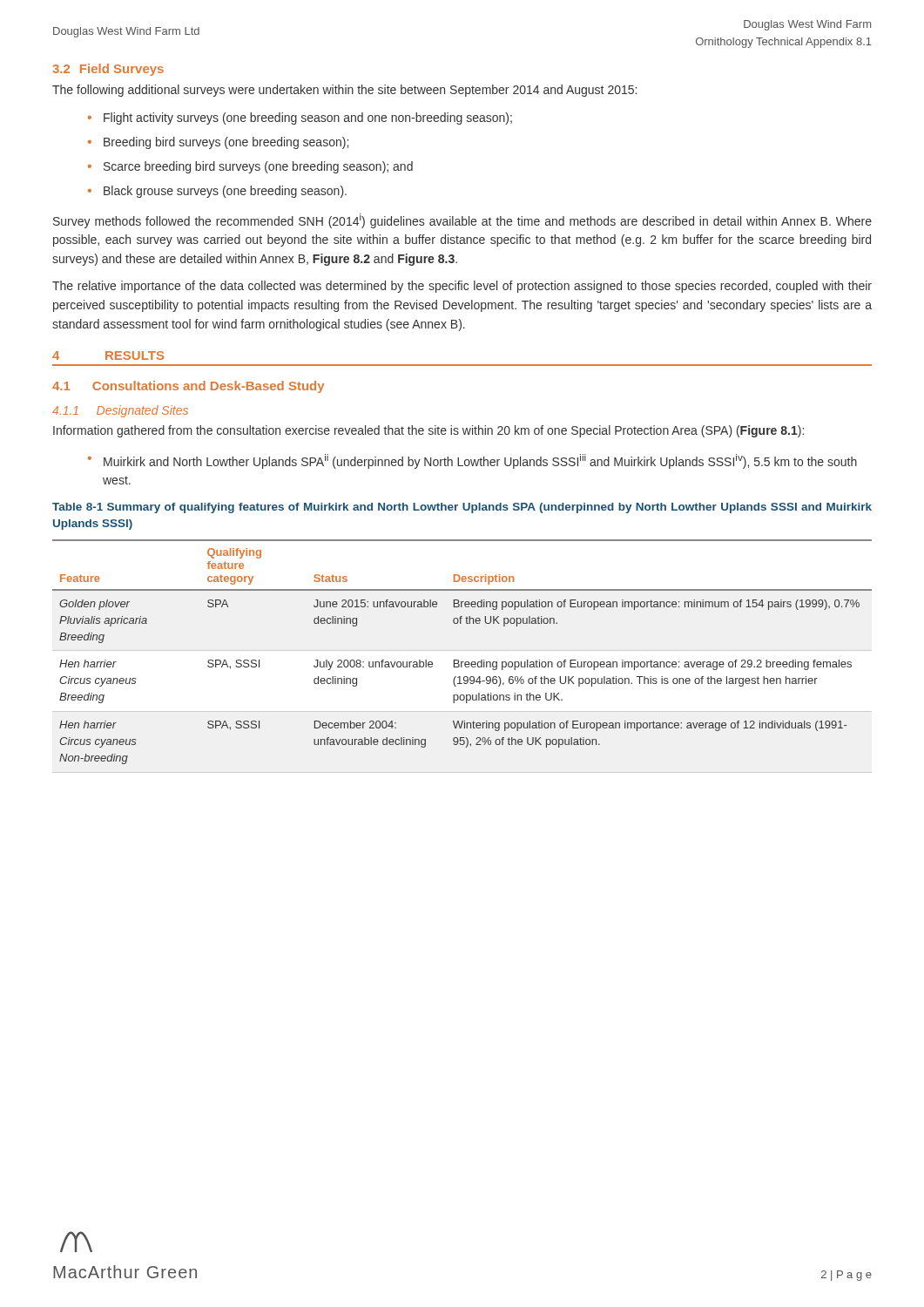Select the section header with the text "4.1 Consultations and Desk-Based"
This screenshot has width=924, height=1307.
tap(188, 387)
